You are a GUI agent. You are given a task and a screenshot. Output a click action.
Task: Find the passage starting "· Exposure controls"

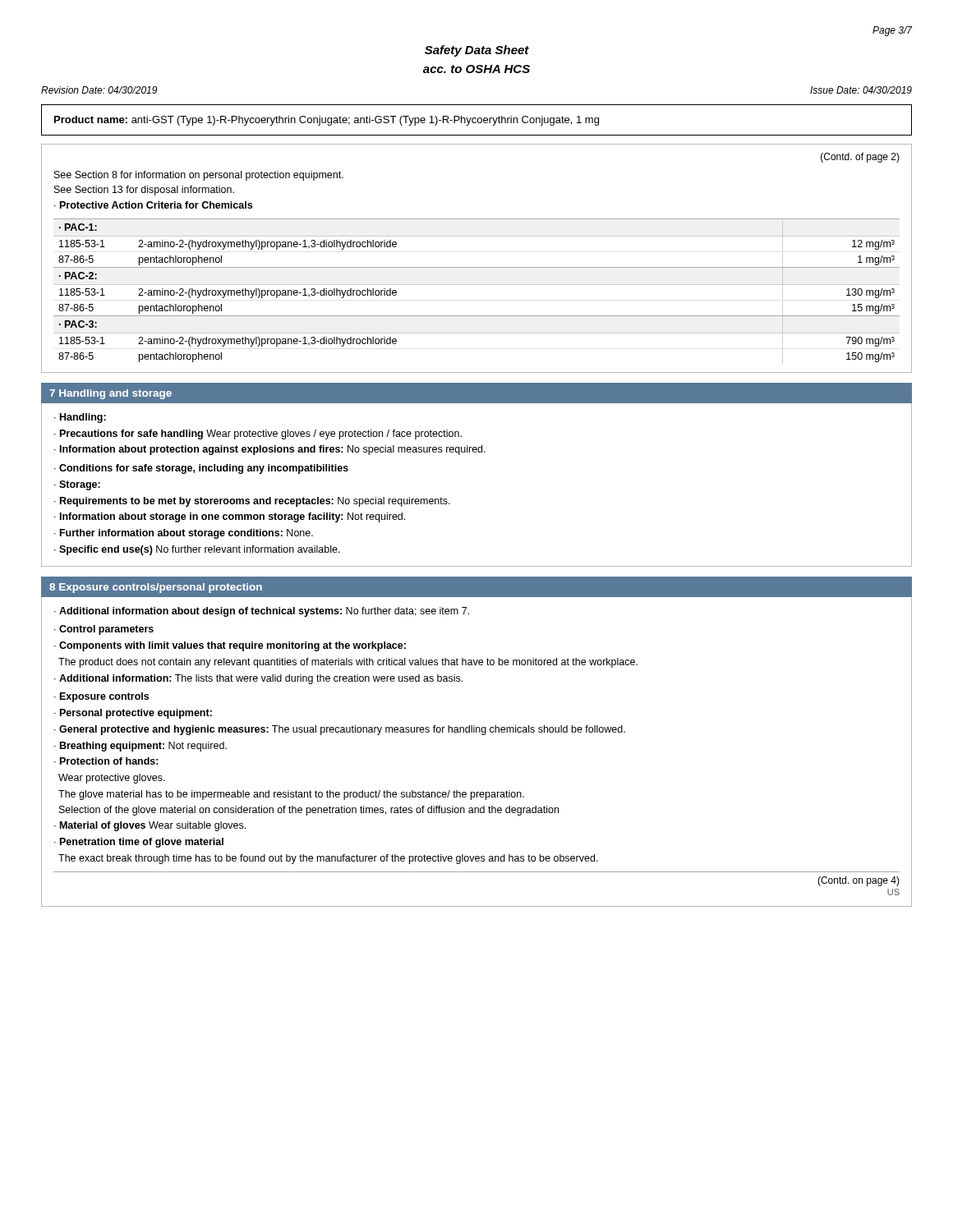[x=101, y=697]
